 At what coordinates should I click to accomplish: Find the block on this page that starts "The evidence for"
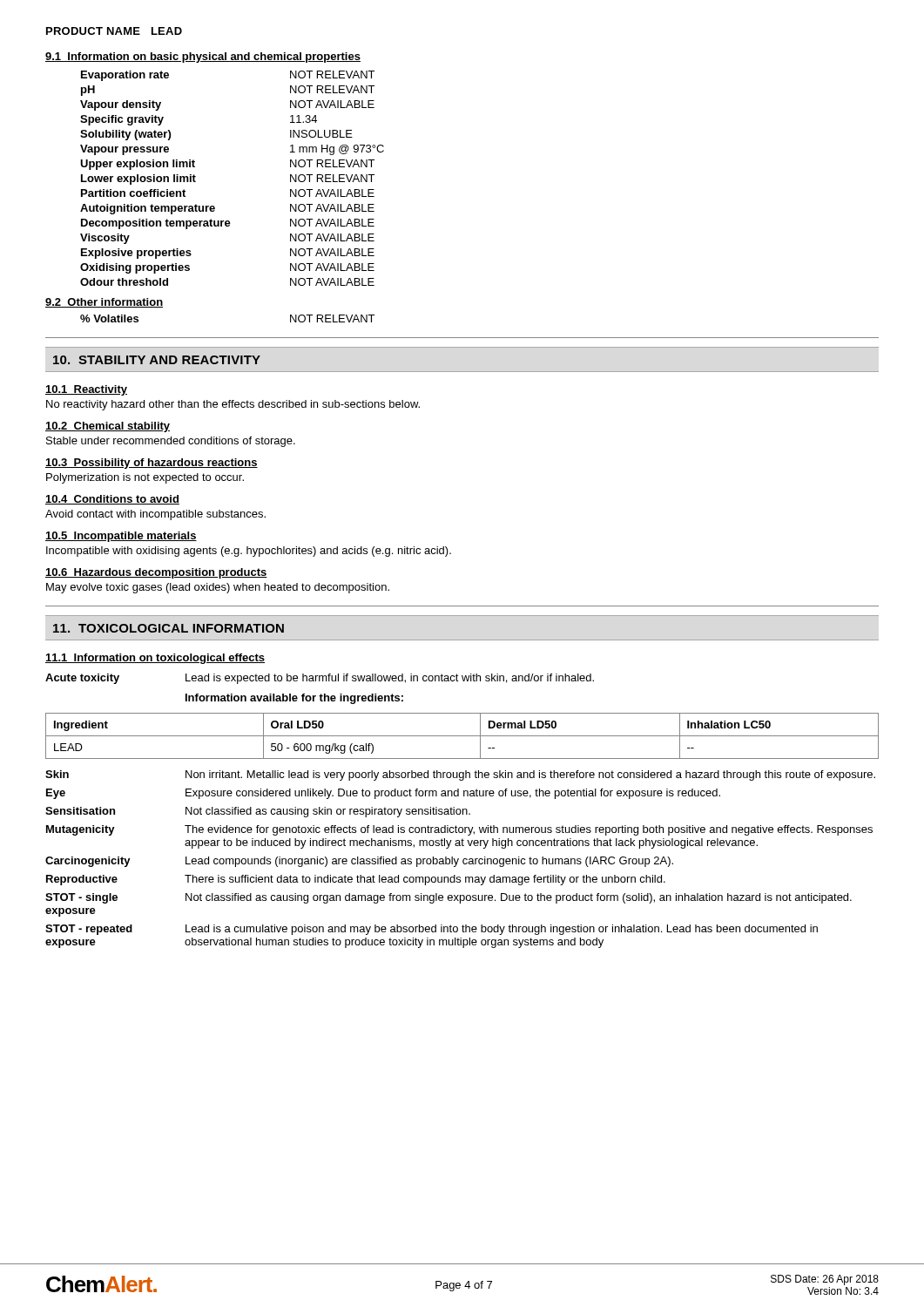[x=529, y=836]
